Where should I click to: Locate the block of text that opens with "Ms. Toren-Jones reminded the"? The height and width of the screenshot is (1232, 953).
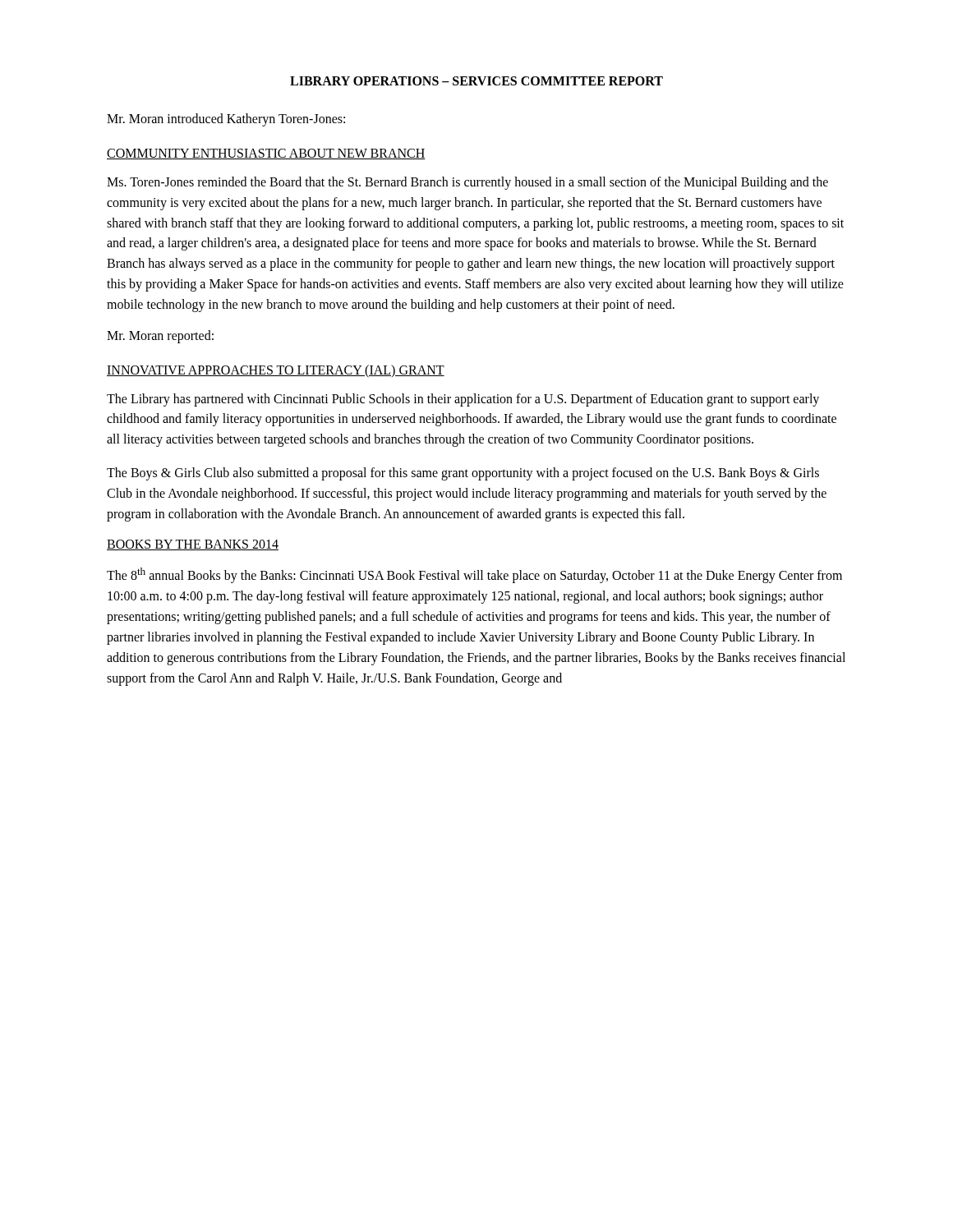(x=476, y=244)
